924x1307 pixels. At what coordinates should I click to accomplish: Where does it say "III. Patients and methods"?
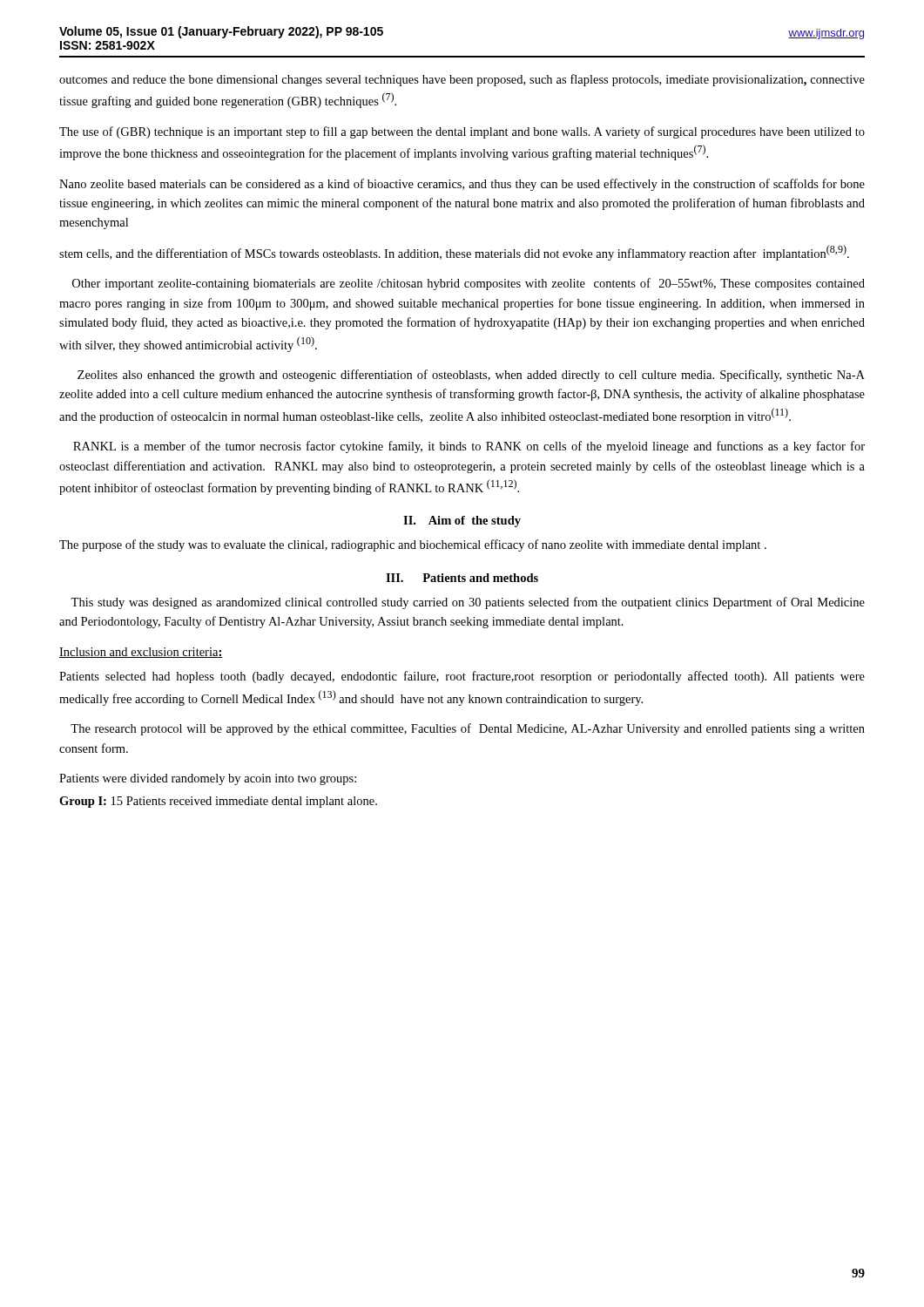[462, 578]
